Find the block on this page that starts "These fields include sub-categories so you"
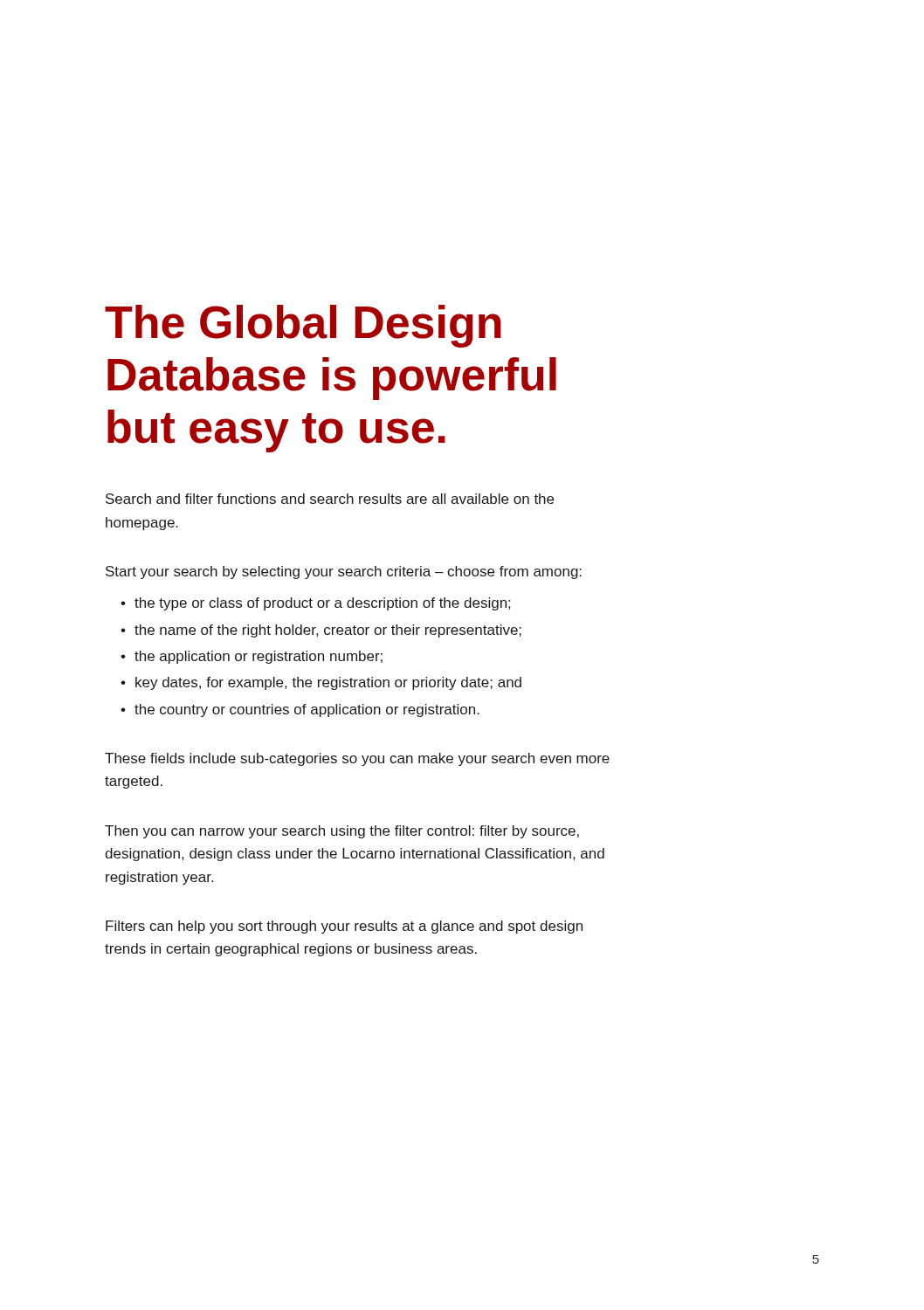 coord(357,770)
